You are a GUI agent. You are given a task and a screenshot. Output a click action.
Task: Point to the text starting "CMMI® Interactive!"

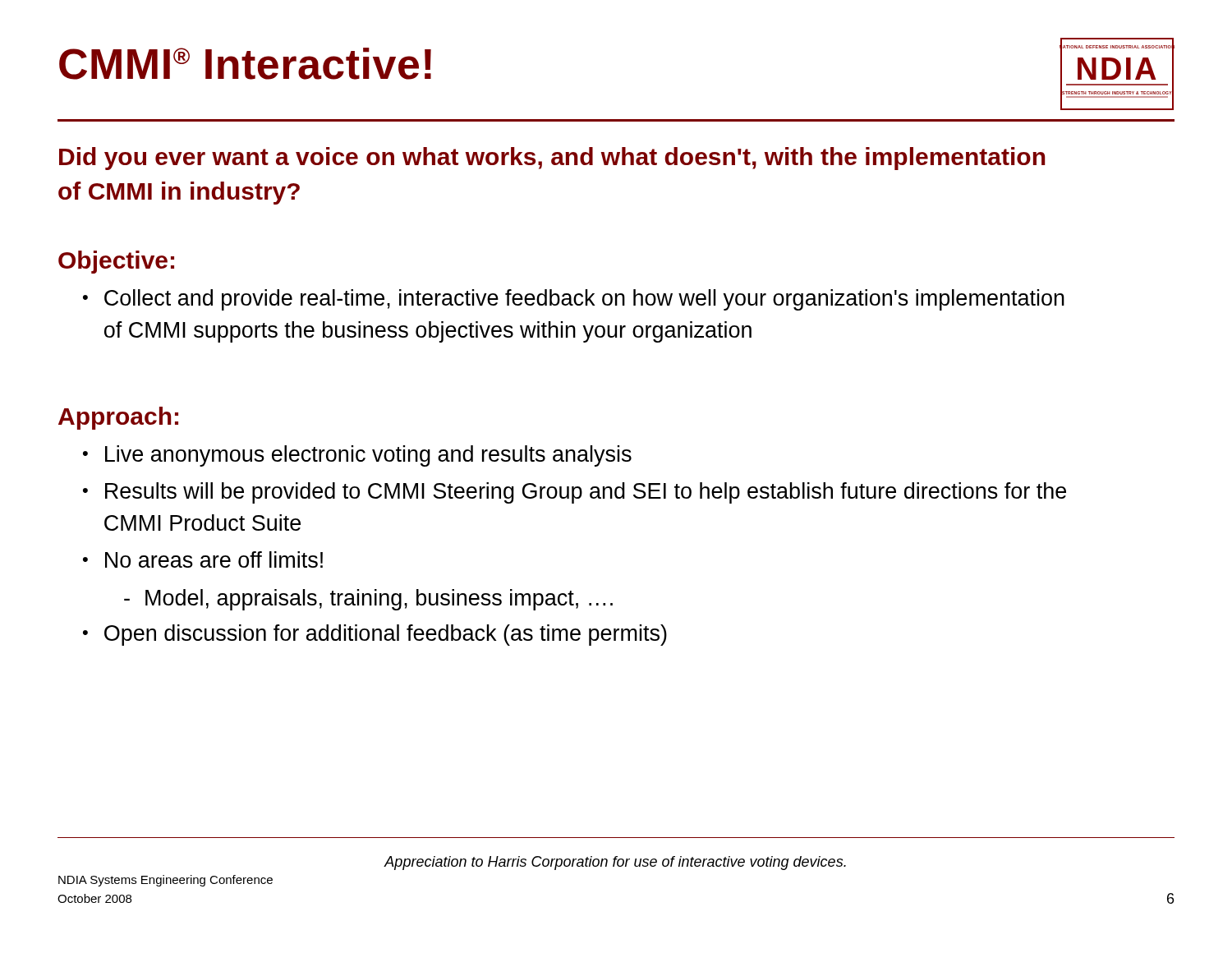pyautogui.click(x=246, y=64)
